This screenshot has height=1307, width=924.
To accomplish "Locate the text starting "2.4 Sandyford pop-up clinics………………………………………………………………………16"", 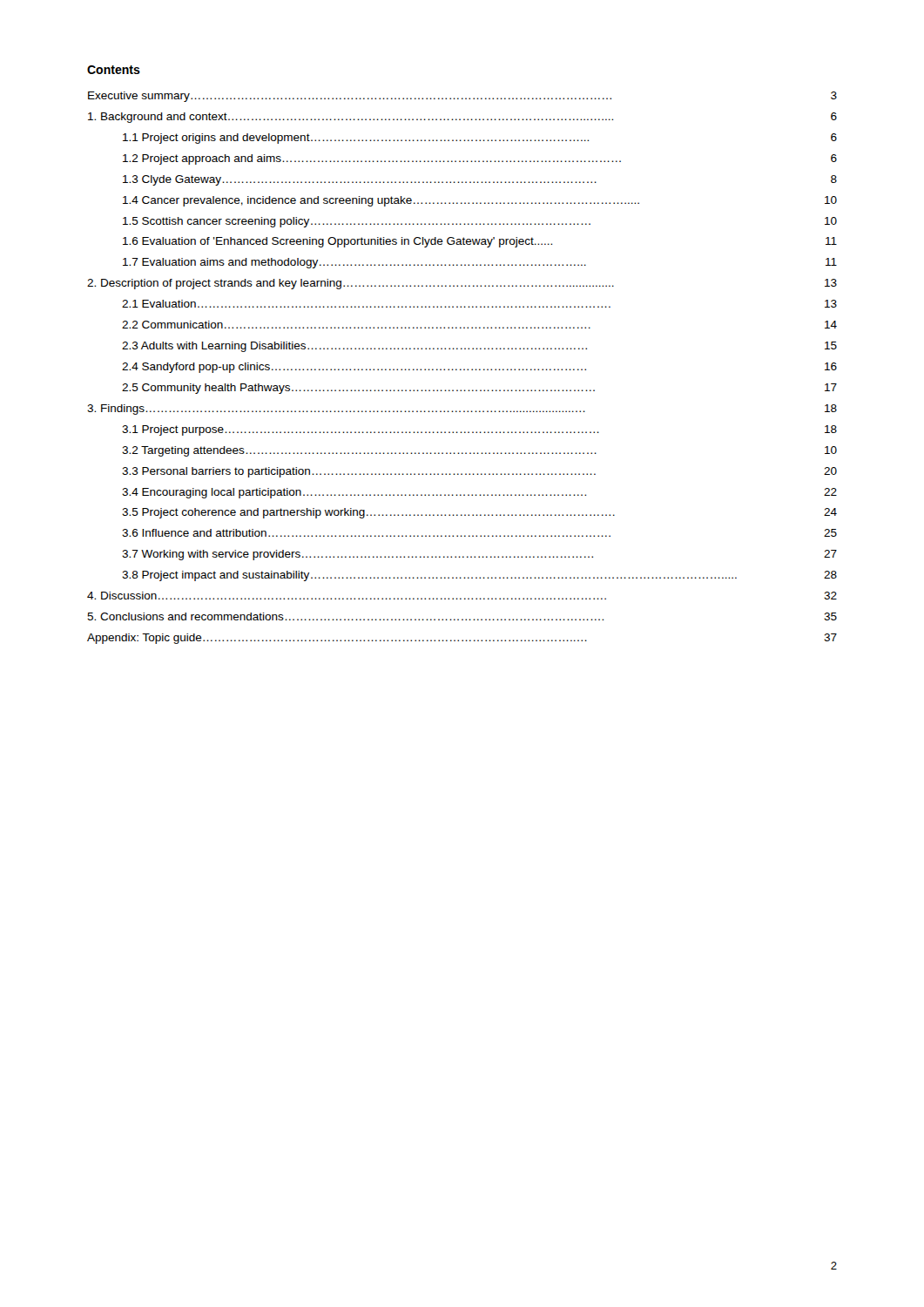I will coord(479,367).
